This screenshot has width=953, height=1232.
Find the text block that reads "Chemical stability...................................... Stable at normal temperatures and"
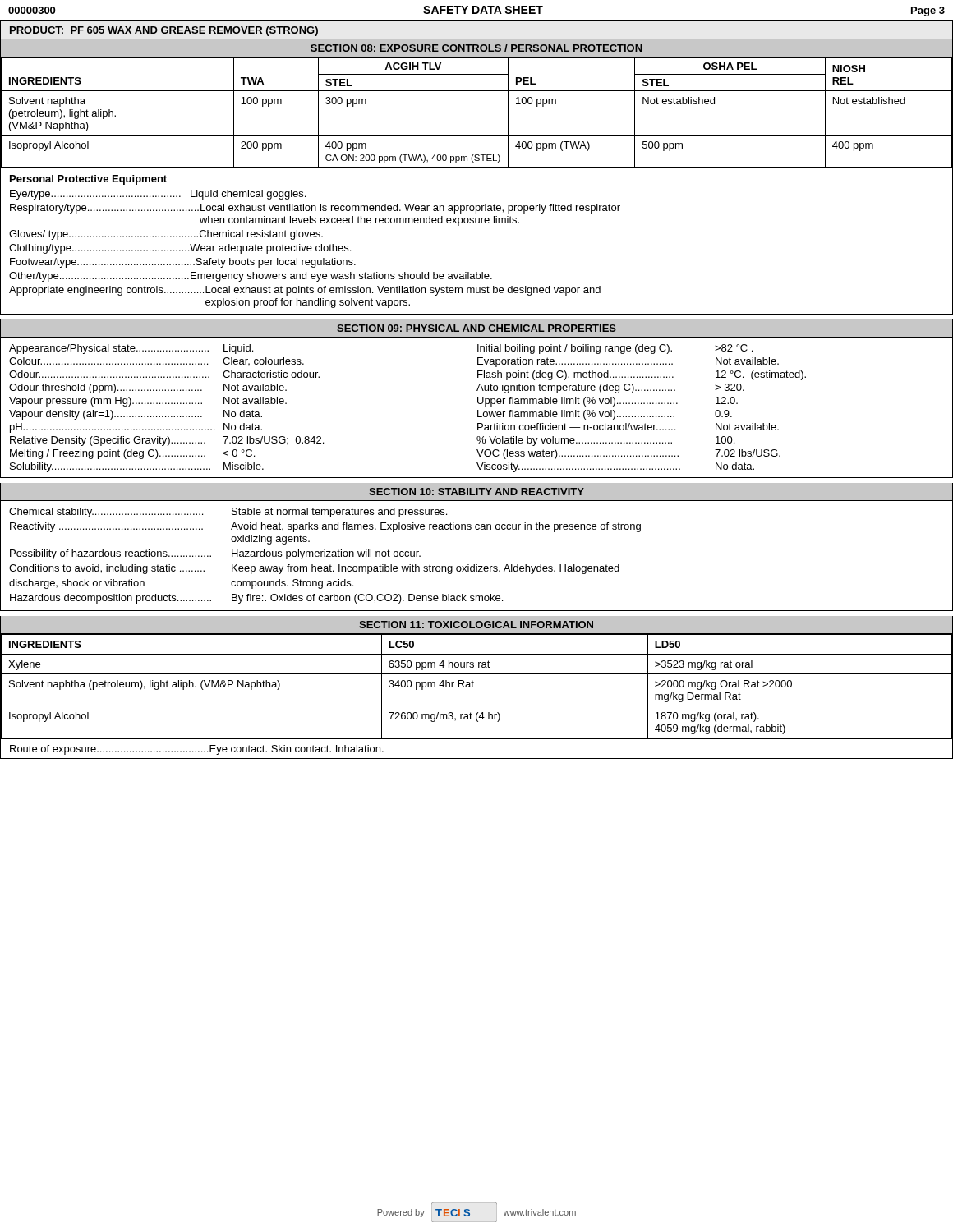pos(476,554)
